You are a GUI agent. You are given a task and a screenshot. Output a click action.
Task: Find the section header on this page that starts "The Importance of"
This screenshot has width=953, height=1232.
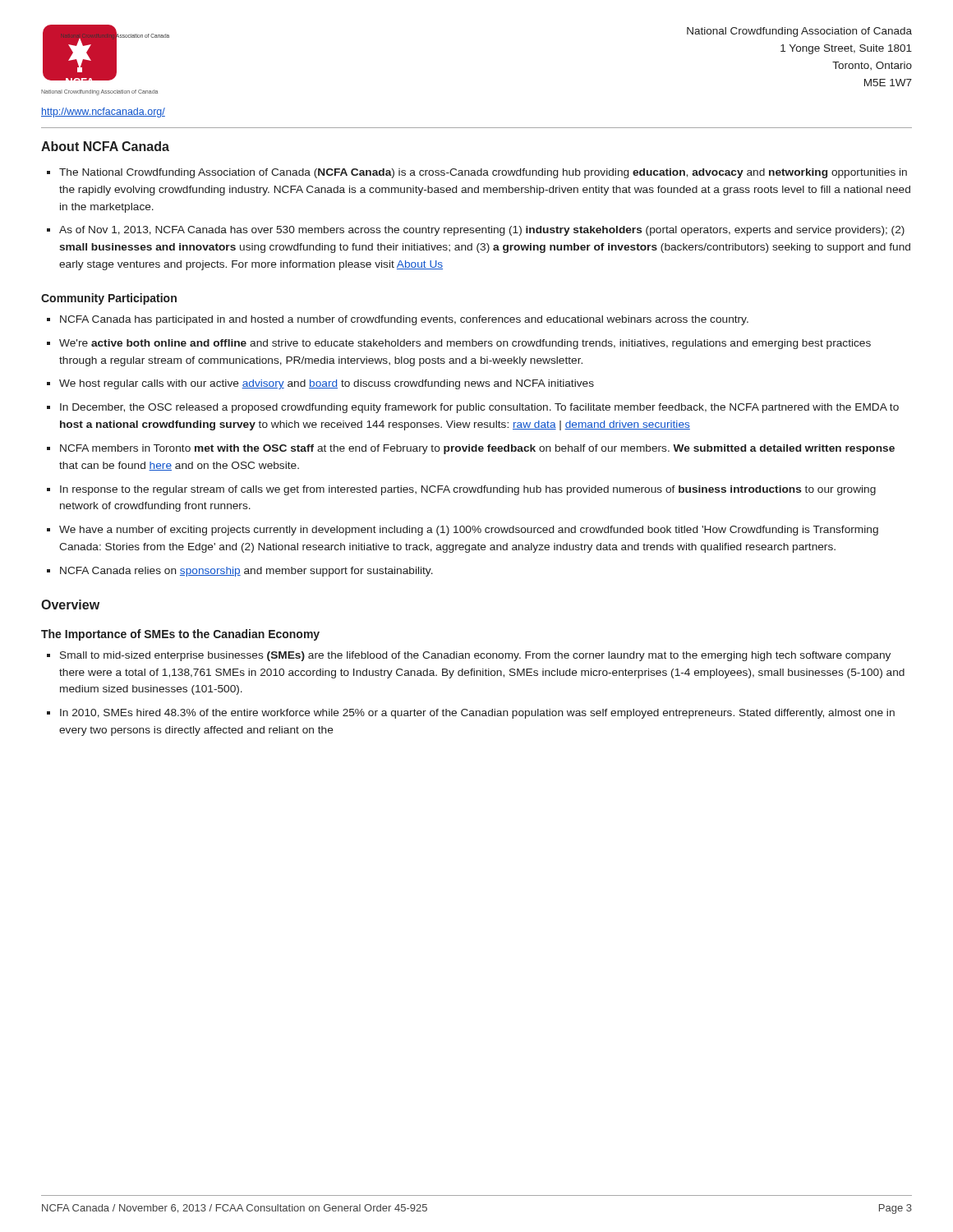(x=180, y=634)
